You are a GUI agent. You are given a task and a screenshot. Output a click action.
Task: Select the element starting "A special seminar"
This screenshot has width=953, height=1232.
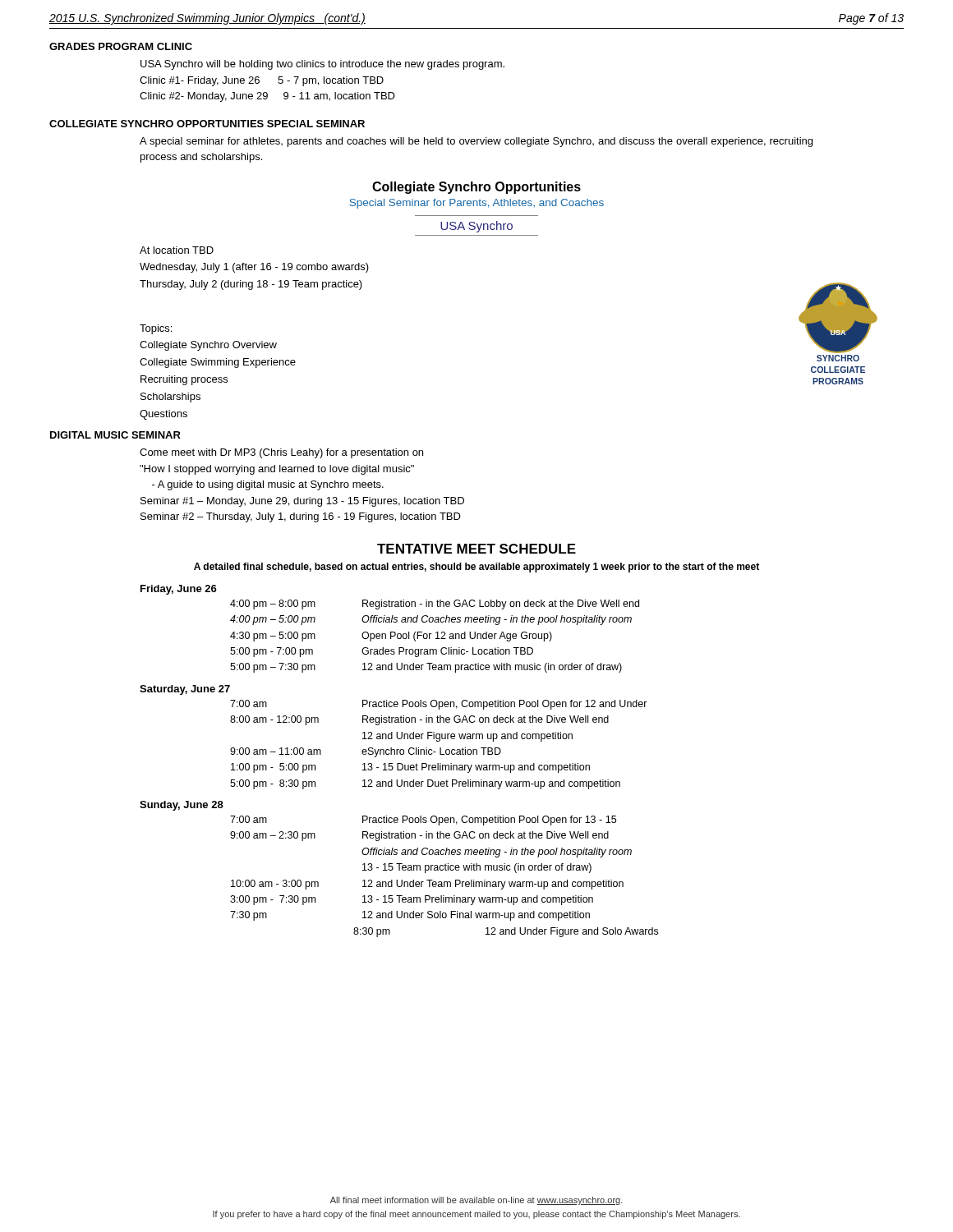click(x=476, y=148)
